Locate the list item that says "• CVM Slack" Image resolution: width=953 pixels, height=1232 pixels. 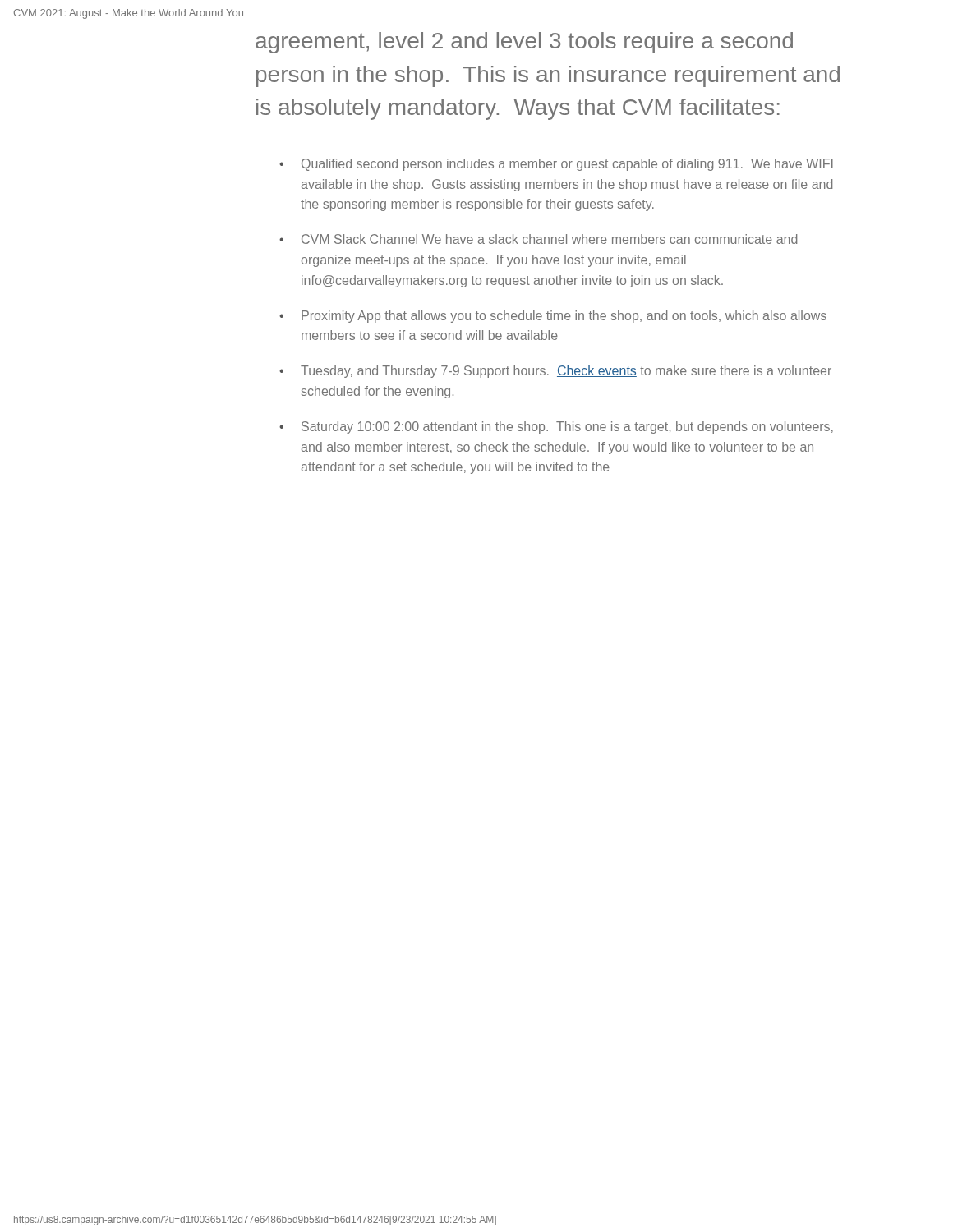click(563, 261)
